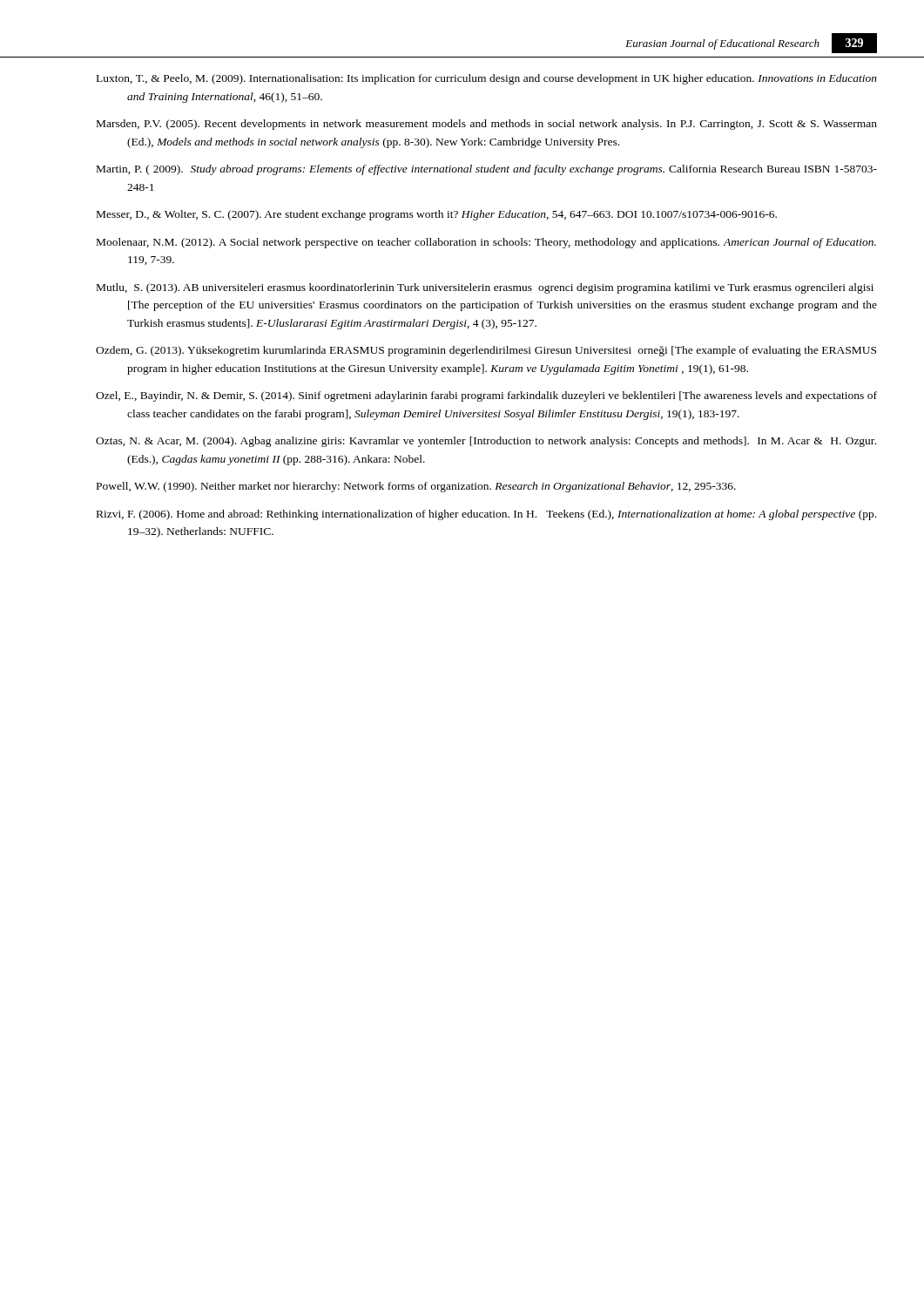The width and height of the screenshot is (924, 1307).
Task: Find the passage starting "Ozdem, G. (2013). Yüksekogretim kurumlarinda ERASMUS programinin degerlendirilmesi"
Action: click(x=486, y=359)
